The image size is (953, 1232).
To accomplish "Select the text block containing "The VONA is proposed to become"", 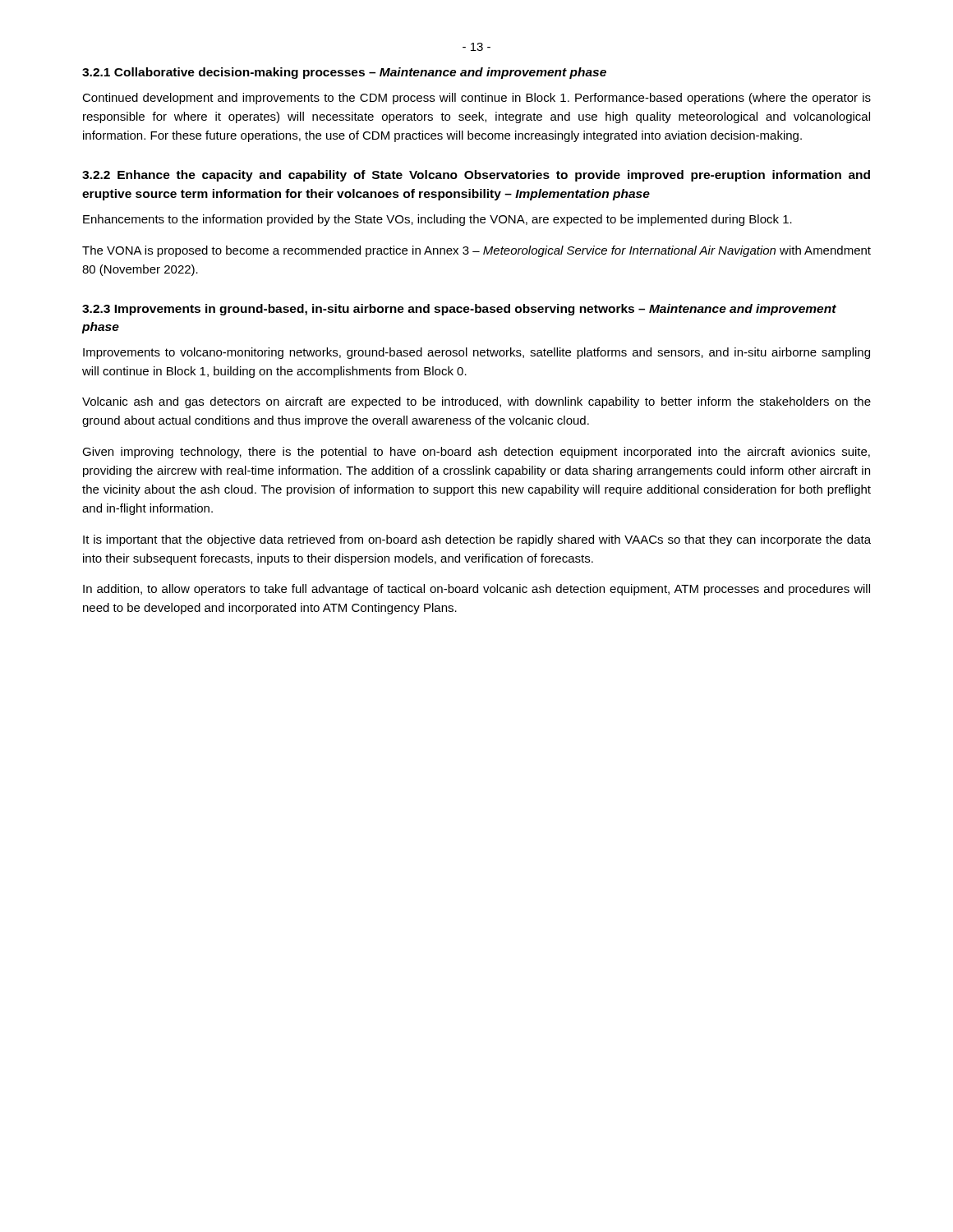I will click(476, 259).
